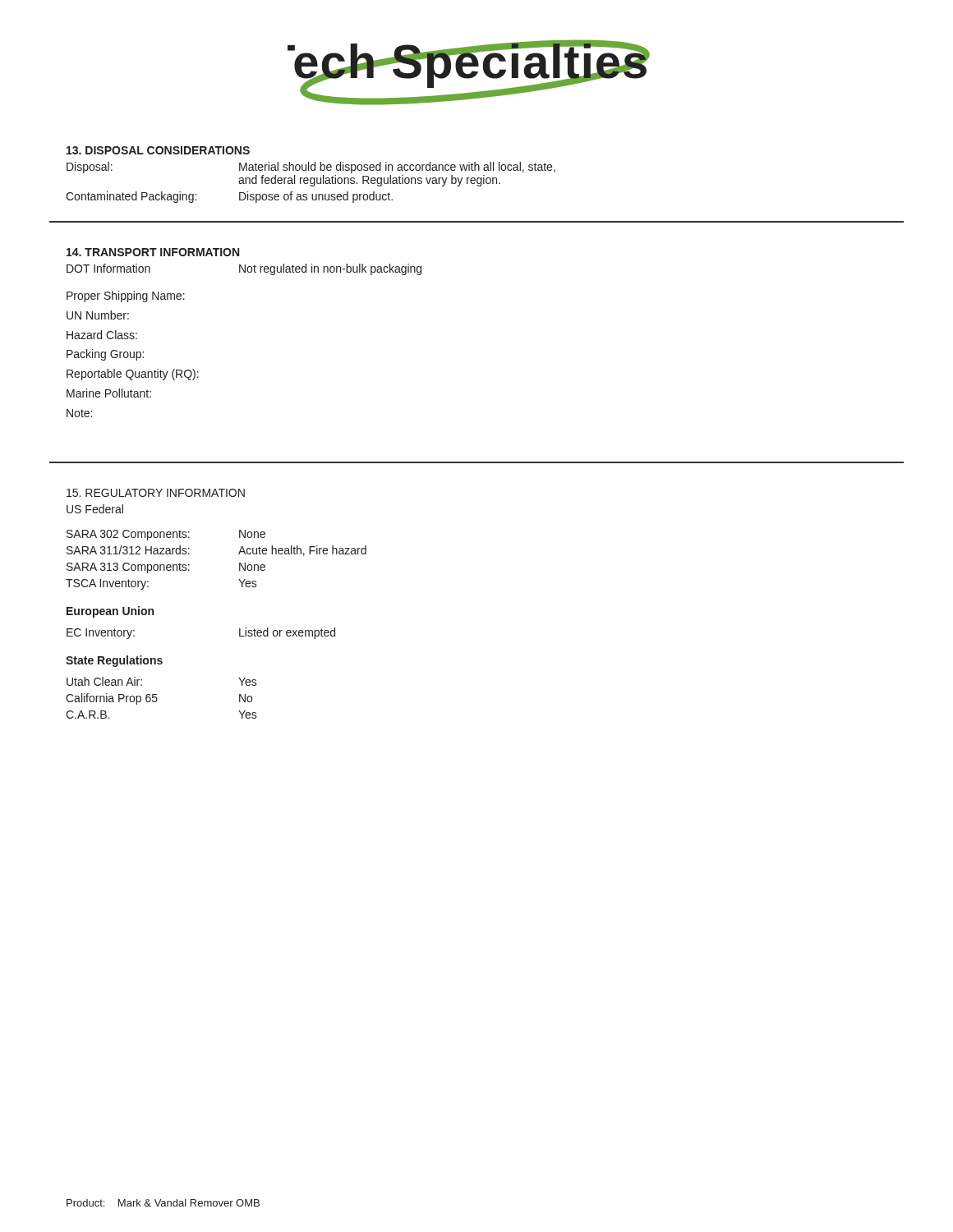Select the text block that says "State Regulations Utah"
Viewport: 953px width, 1232px height.
click(114, 661)
